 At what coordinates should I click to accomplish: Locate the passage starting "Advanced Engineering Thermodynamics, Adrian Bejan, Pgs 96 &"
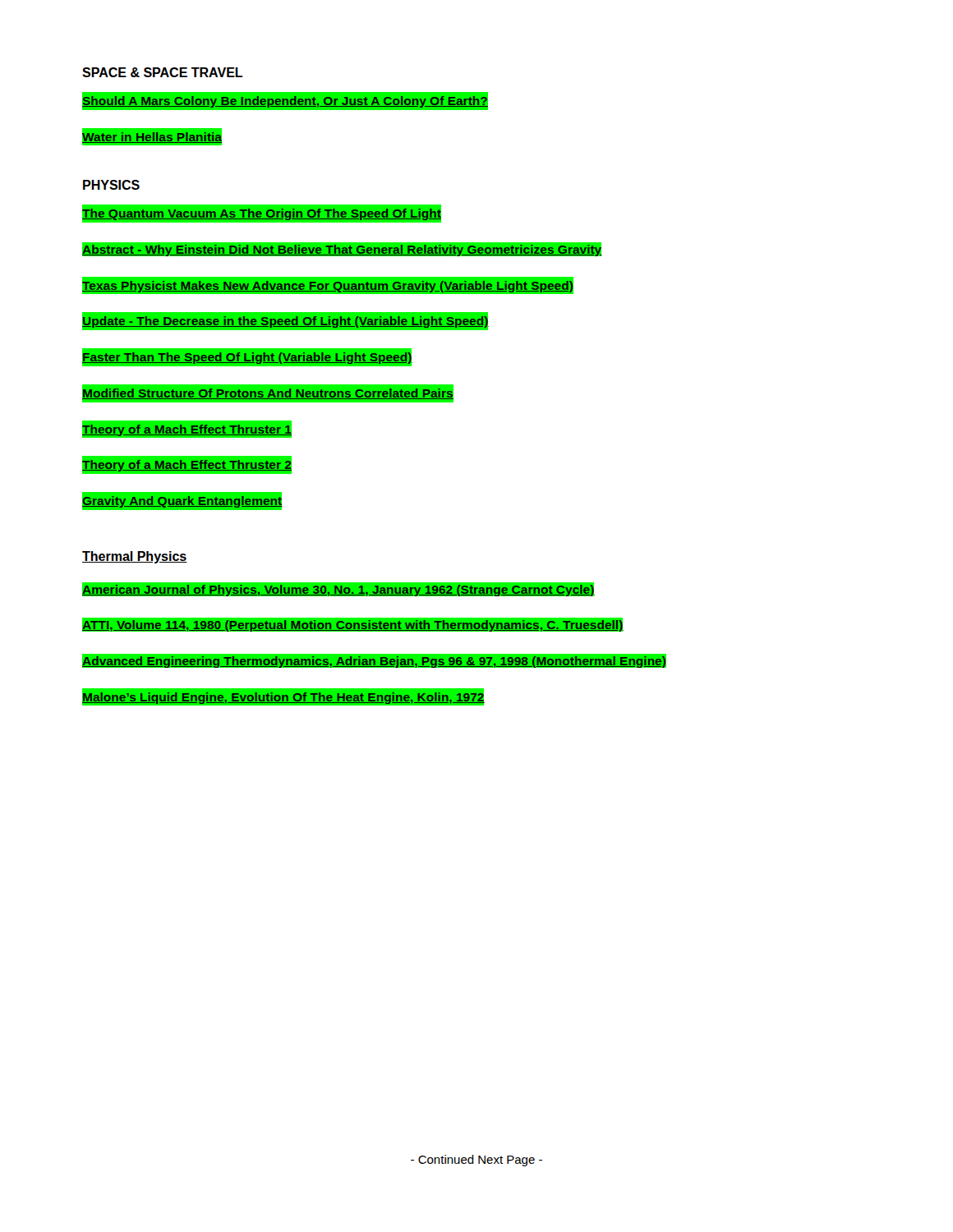point(374,661)
